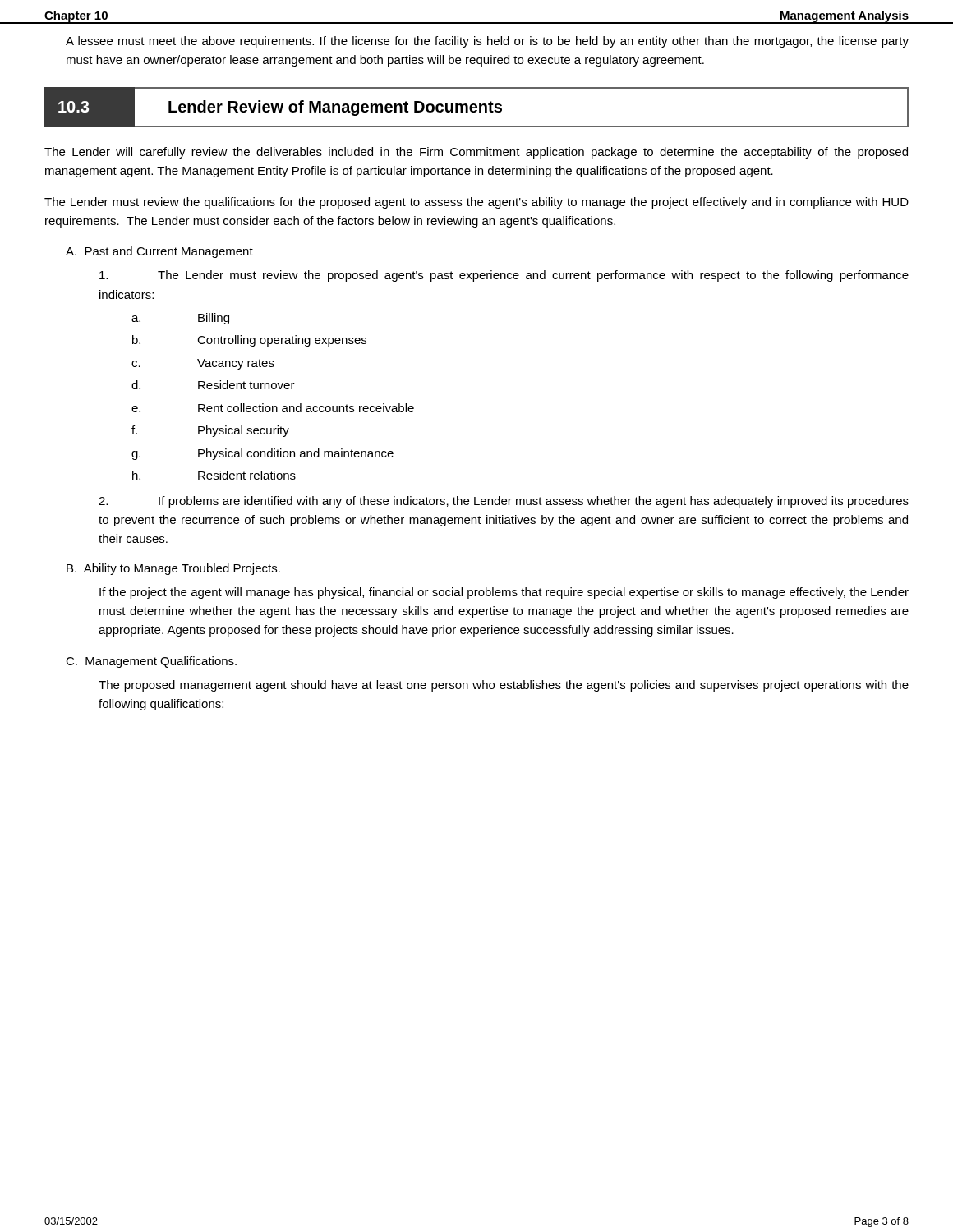
Task: Click on the list item containing "B. Ability to Manage Troubled Projects."
Action: [x=173, y=568]
